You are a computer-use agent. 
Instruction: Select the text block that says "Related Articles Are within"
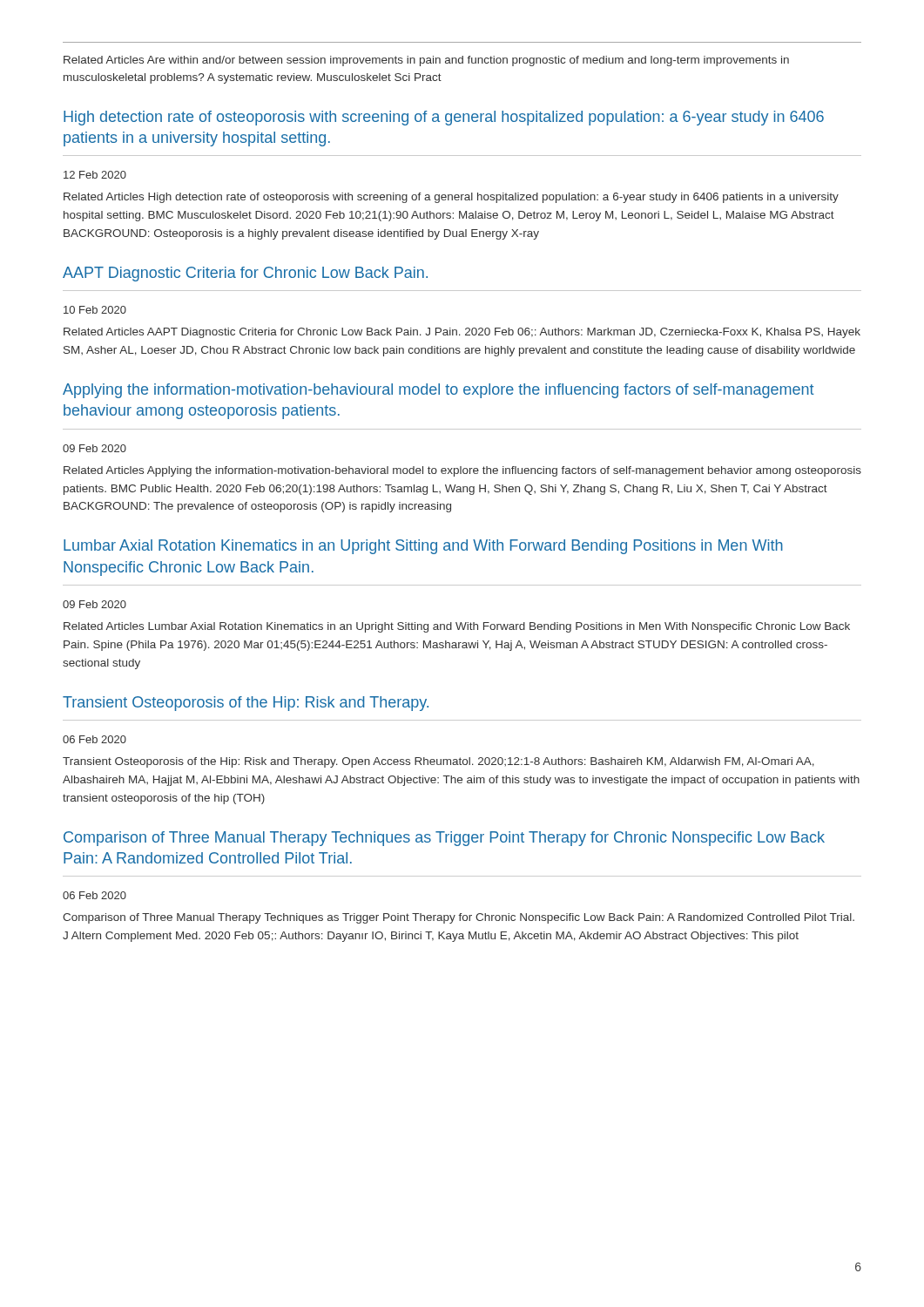coord(426,69)
